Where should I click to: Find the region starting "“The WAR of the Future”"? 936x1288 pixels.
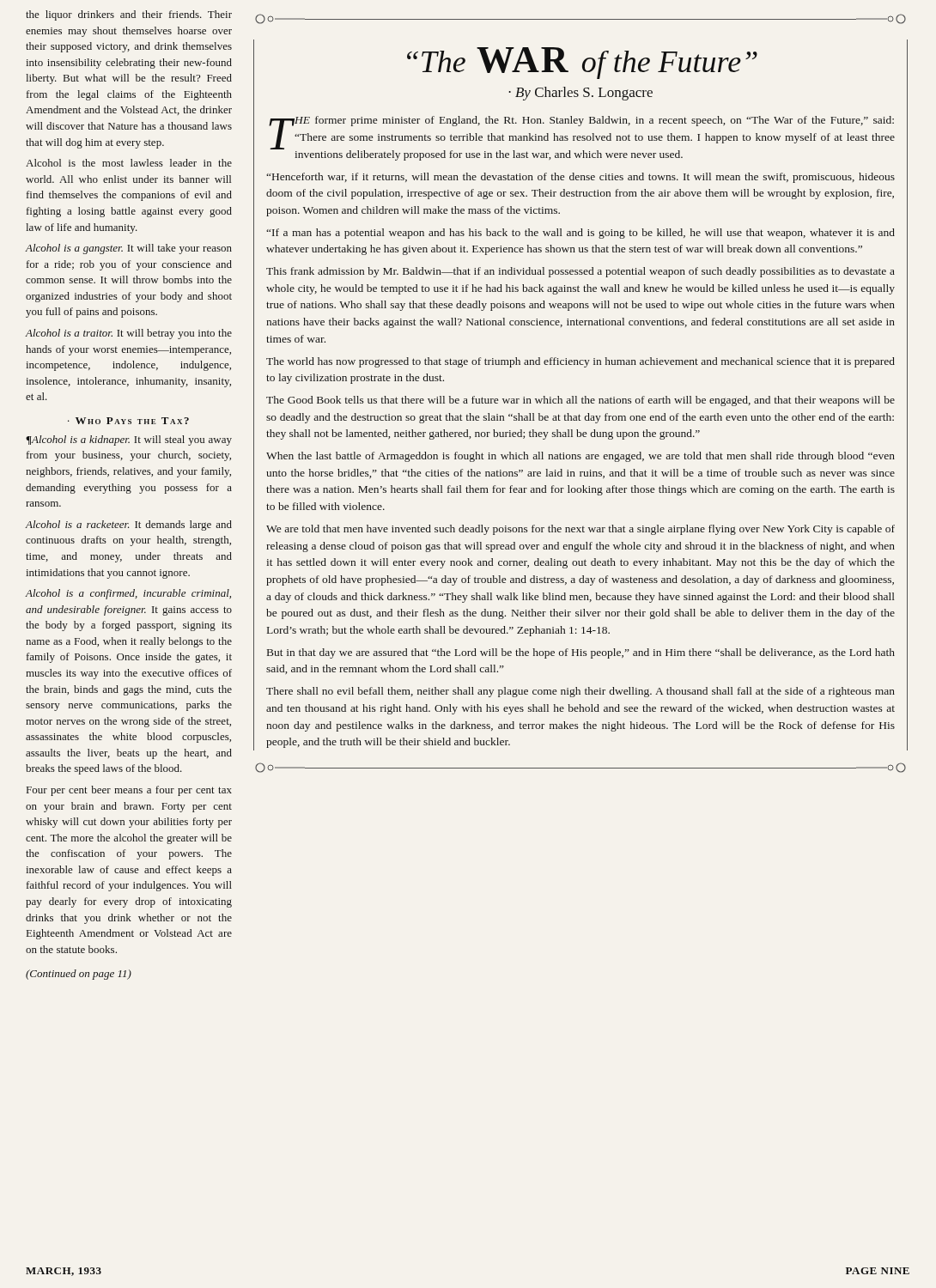click(581, 60)
